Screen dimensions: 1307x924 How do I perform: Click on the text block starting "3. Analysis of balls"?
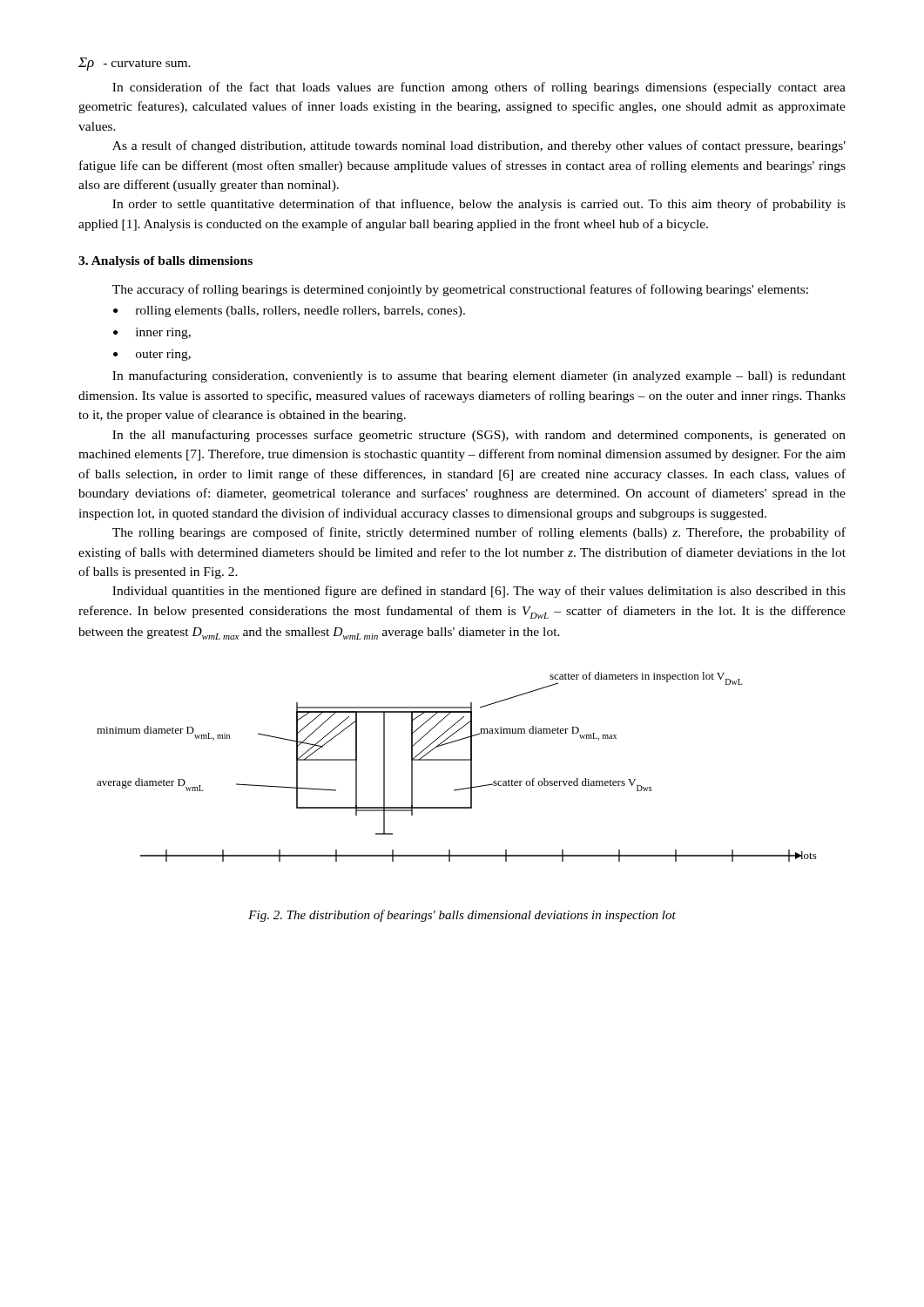click(x=166, y=260)
